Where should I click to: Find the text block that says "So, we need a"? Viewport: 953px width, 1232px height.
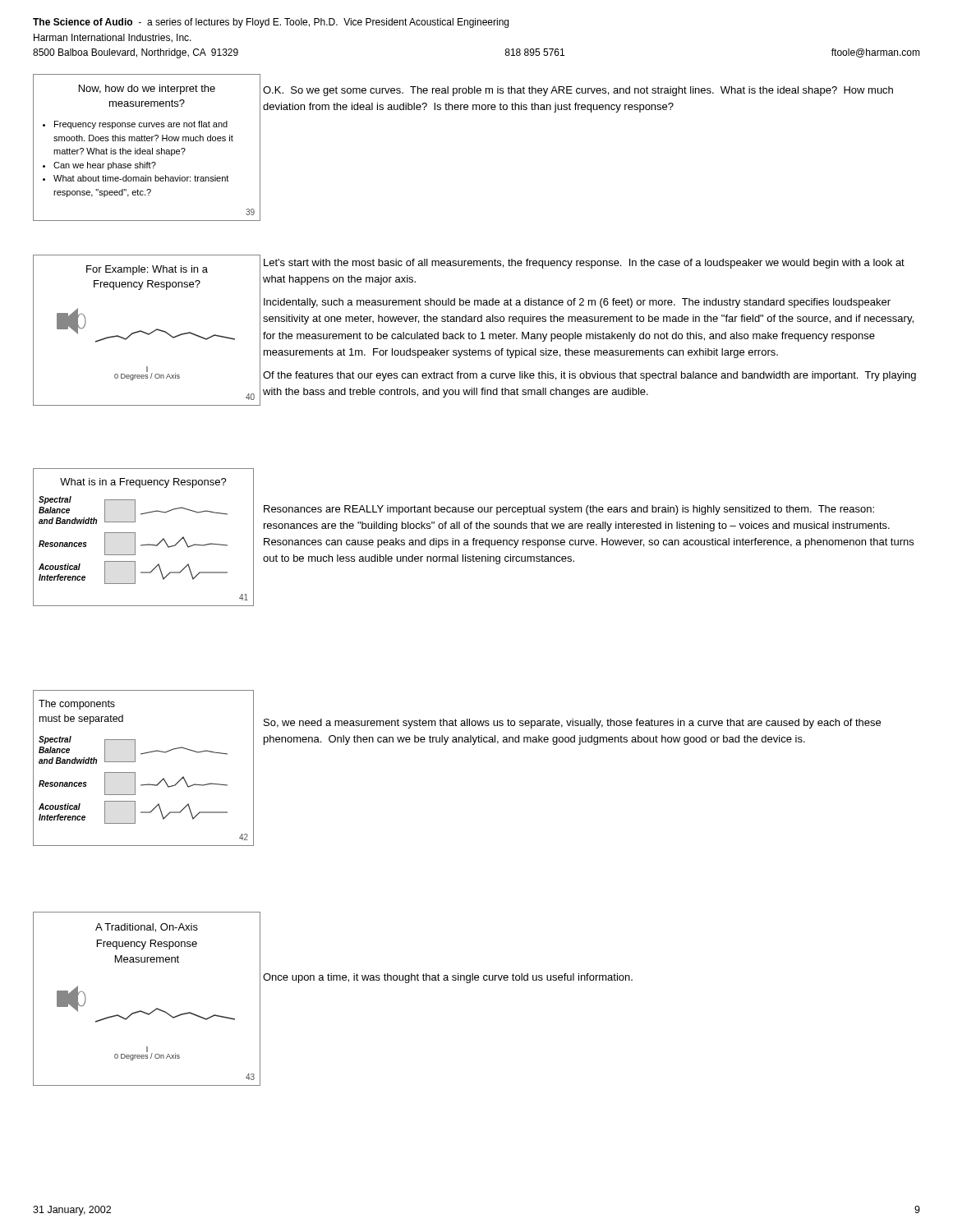coord(572,731)
